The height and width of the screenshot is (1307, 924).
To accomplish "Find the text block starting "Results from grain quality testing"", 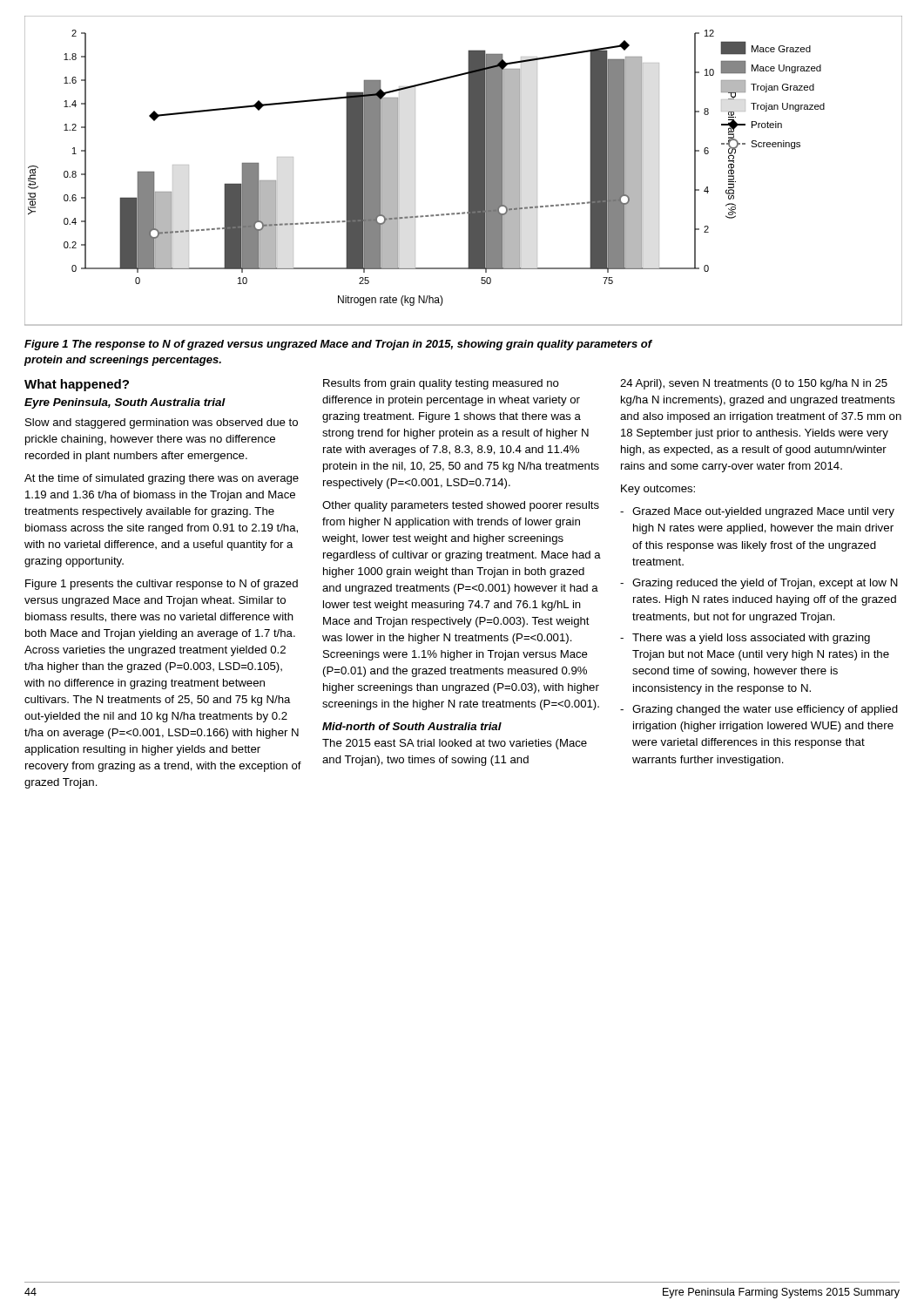I will pos(463,571).
